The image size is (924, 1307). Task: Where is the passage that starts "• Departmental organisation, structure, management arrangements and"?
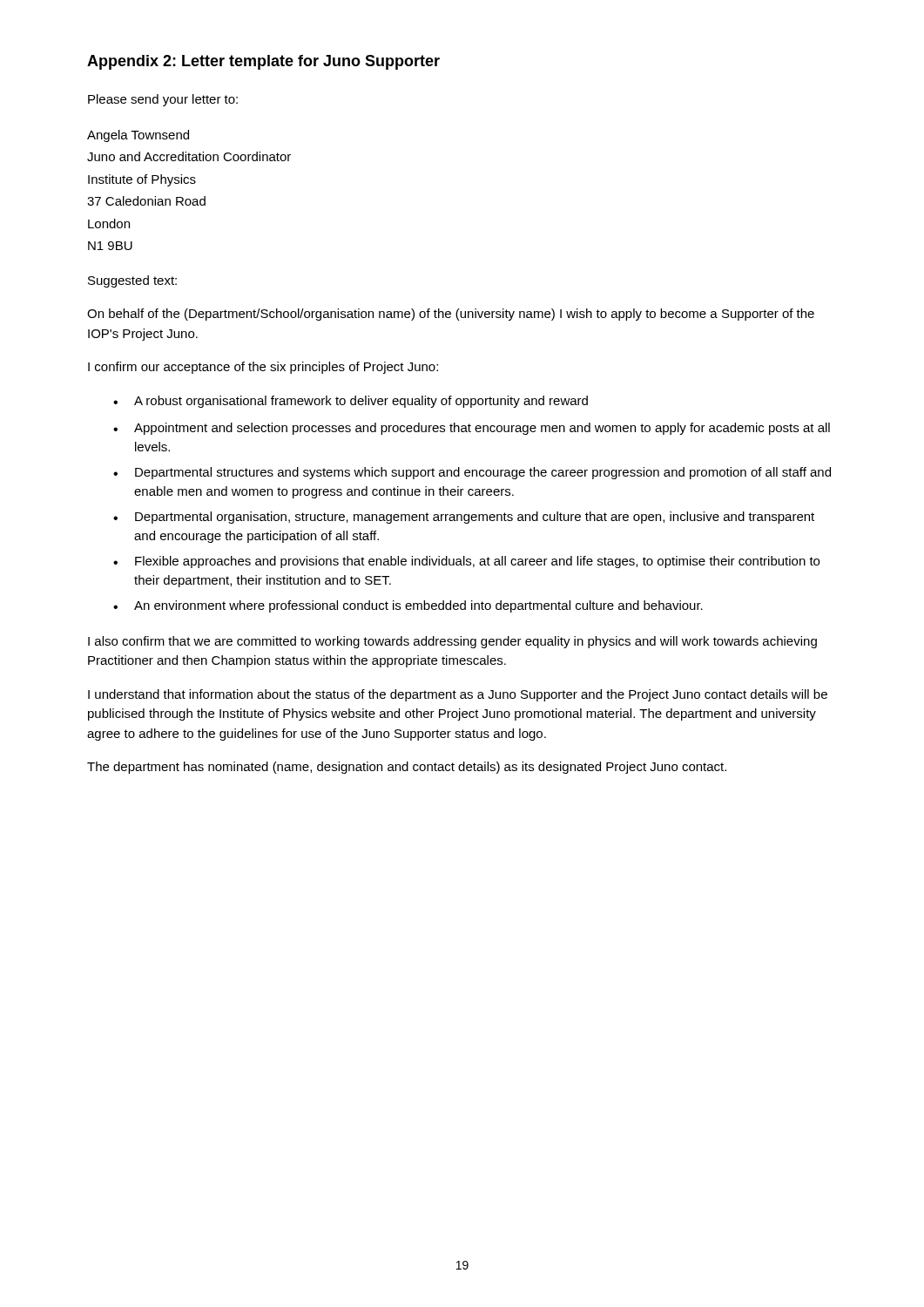[x=475, y=526]
